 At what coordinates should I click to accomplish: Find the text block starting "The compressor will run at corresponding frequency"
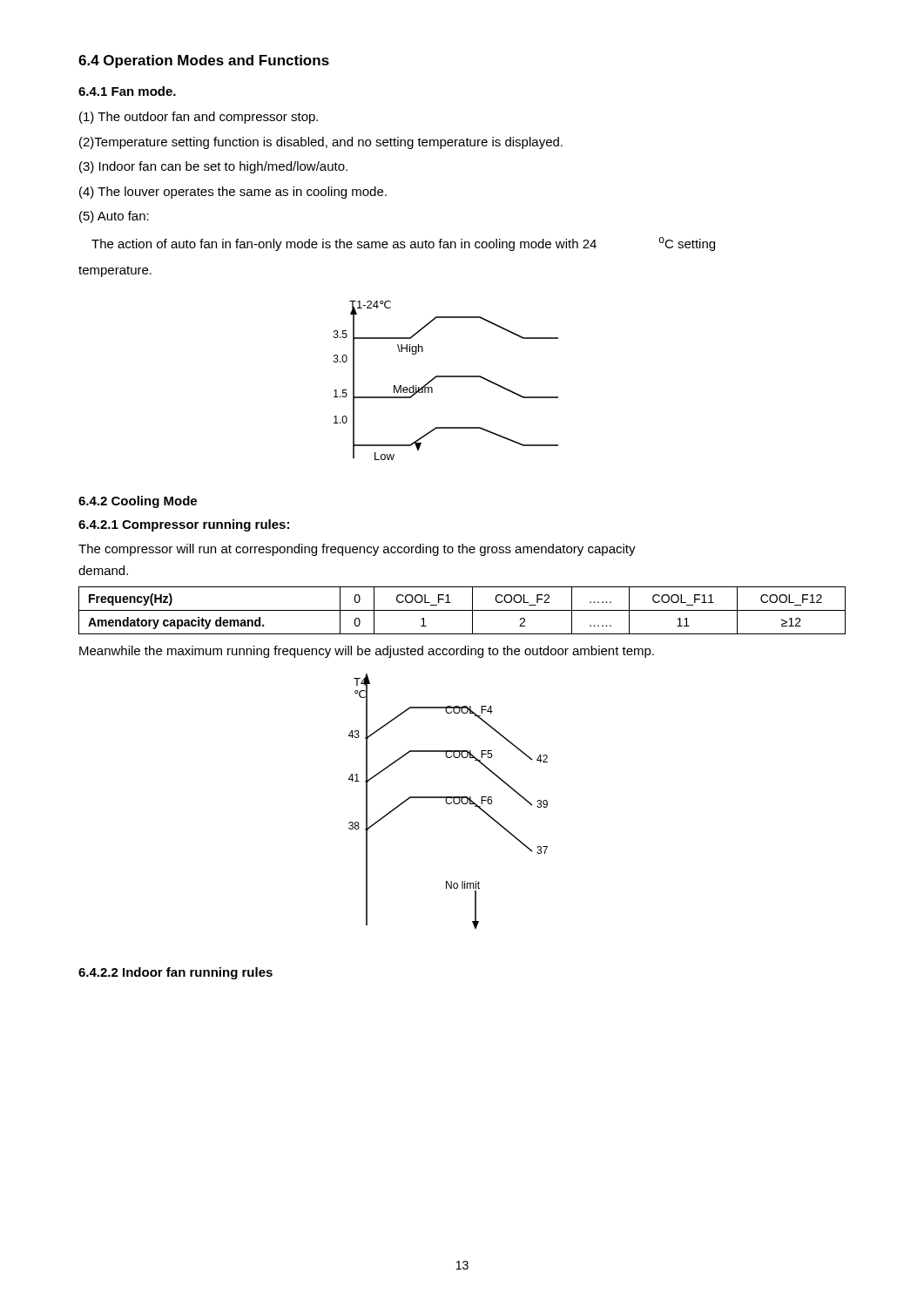point(357,548)
